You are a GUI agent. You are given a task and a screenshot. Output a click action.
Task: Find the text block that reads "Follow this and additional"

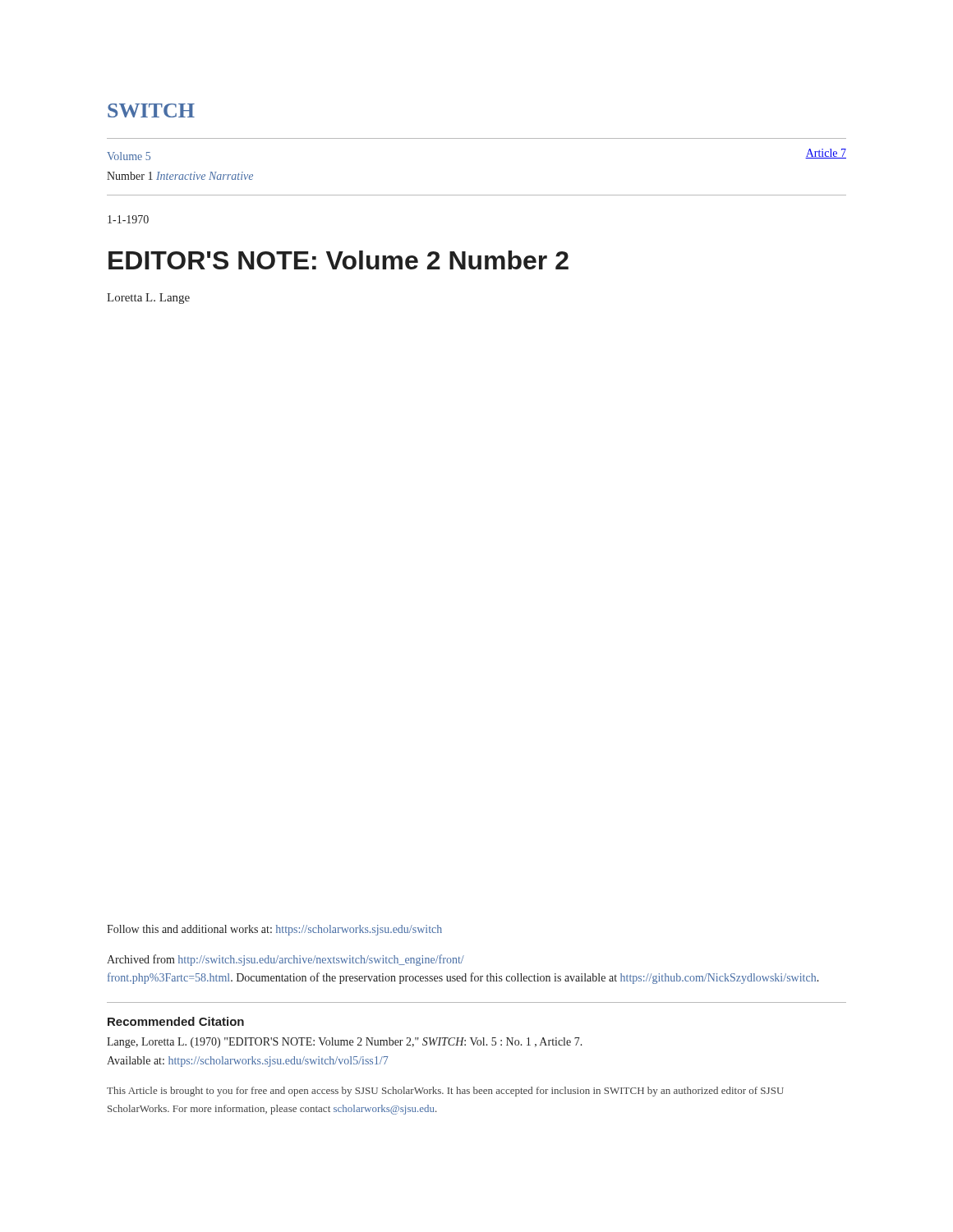click(275, 929)
